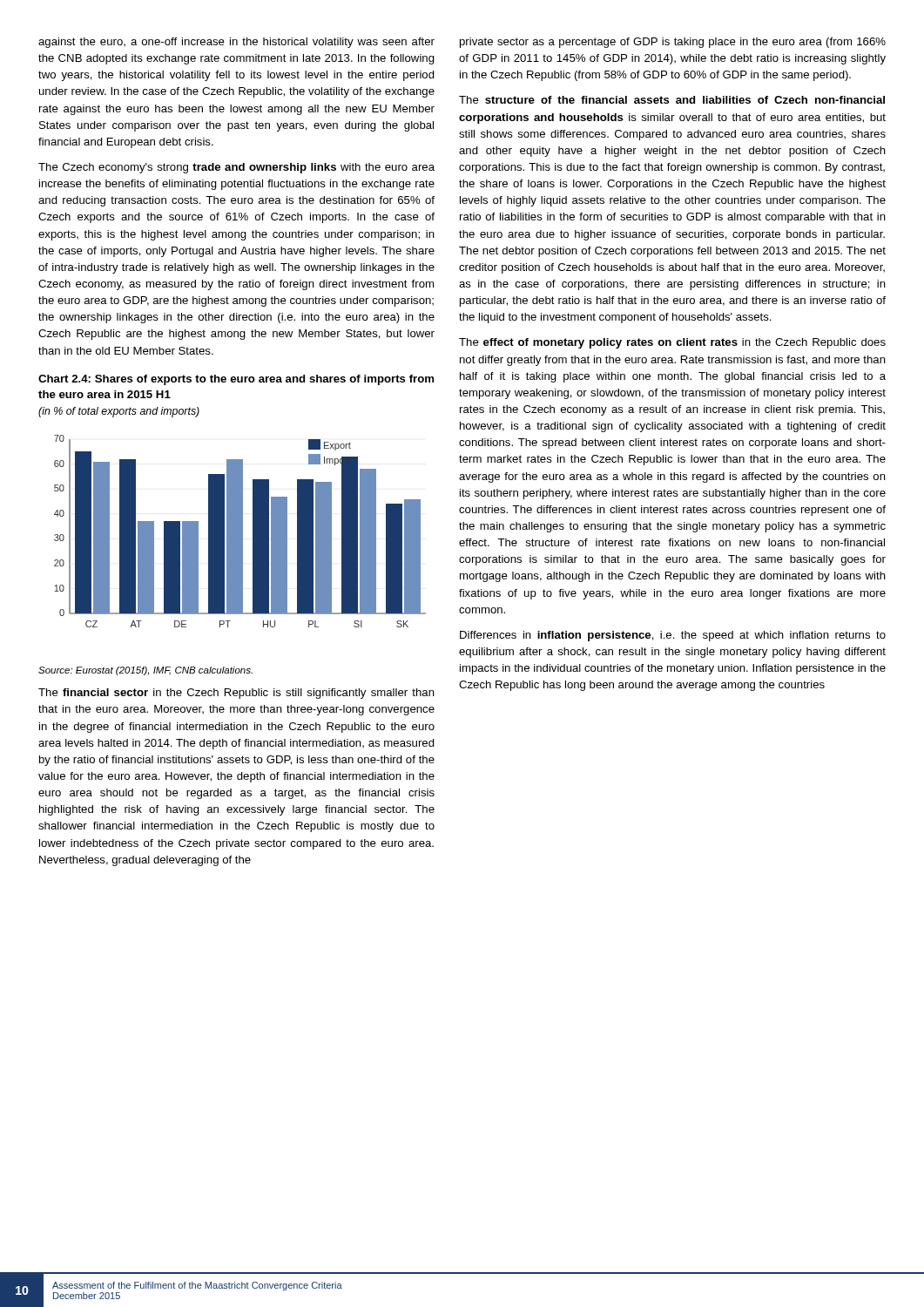Click on the text block with the text "private sector as a"
The height and width of the screenshot is (1307, 924).
point(672,58)
